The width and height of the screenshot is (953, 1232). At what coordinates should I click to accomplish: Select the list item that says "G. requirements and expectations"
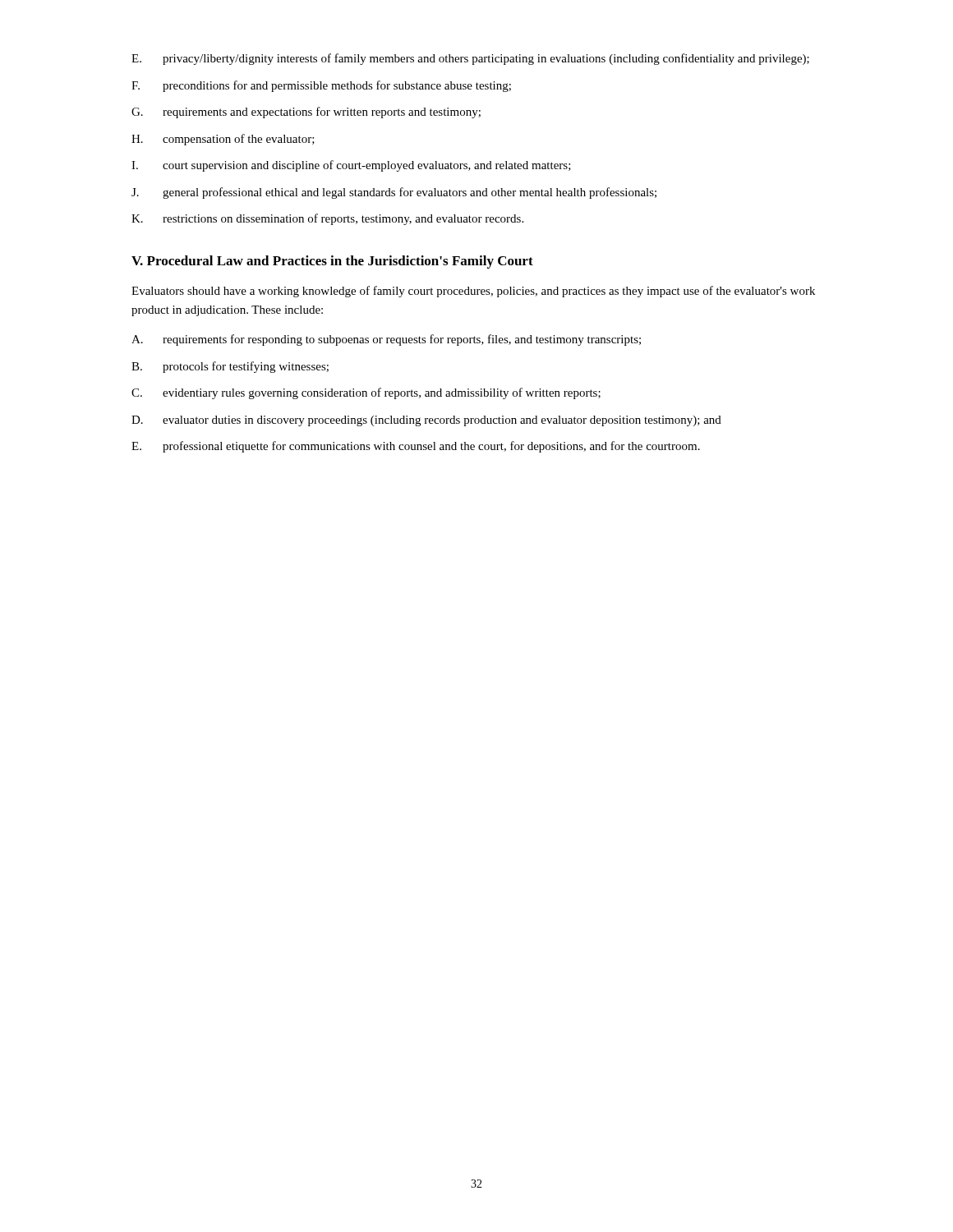tap(489, 112)
